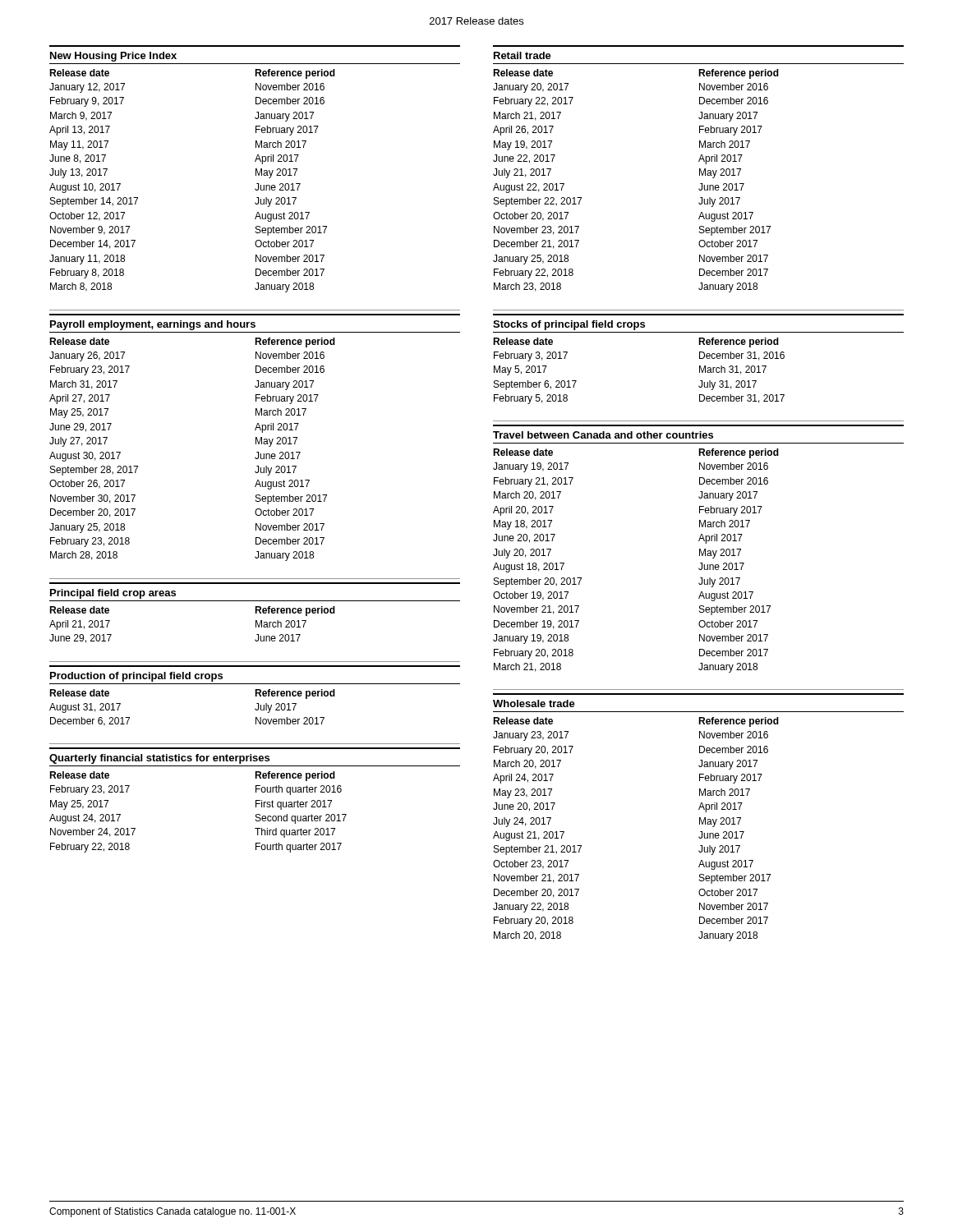Select the table that reads "Release date August 31, 2017"
This screenshot has height=1232, width=953.
click(x=255, y=708)
